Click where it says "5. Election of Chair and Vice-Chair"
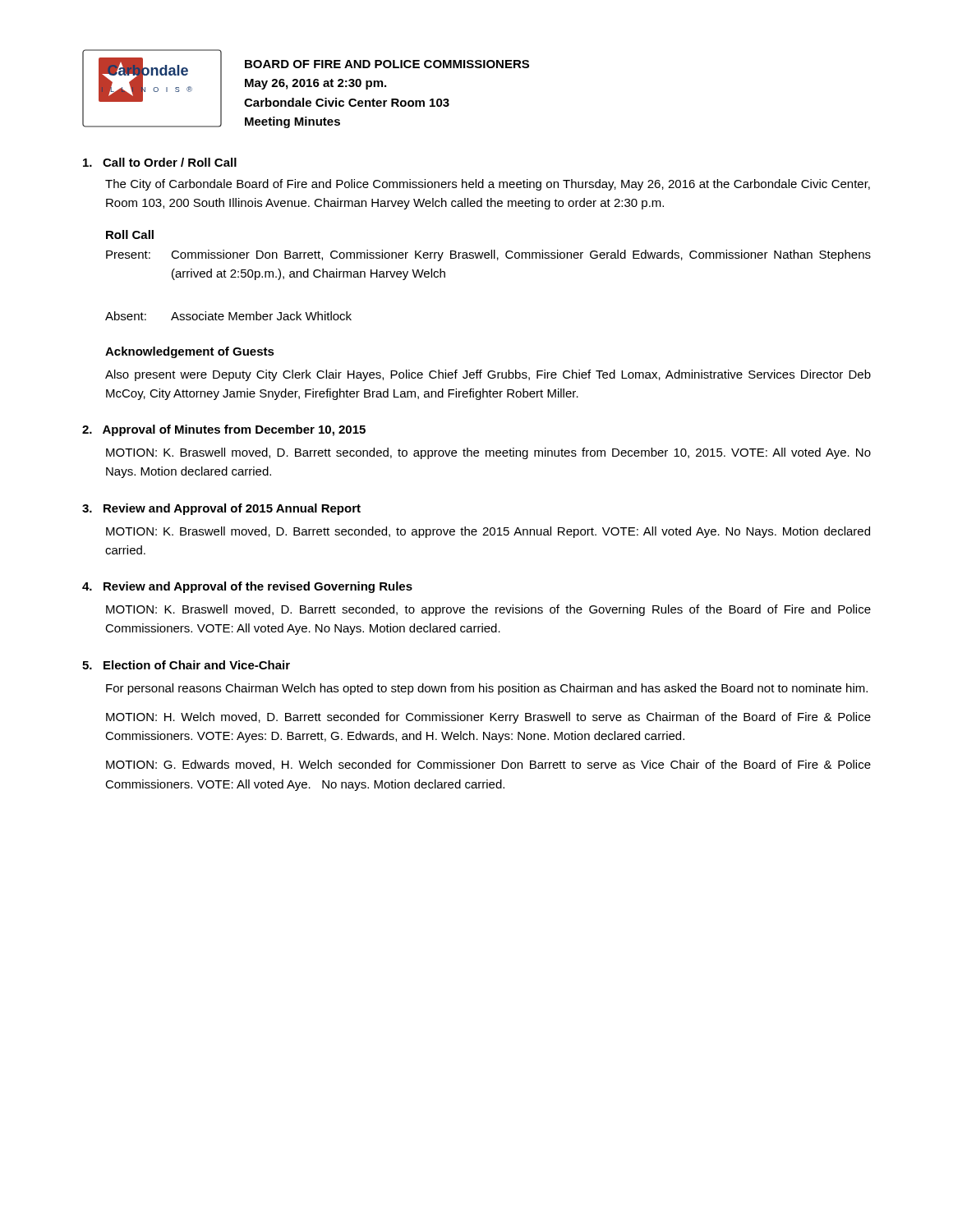 [x=186, y=664]
